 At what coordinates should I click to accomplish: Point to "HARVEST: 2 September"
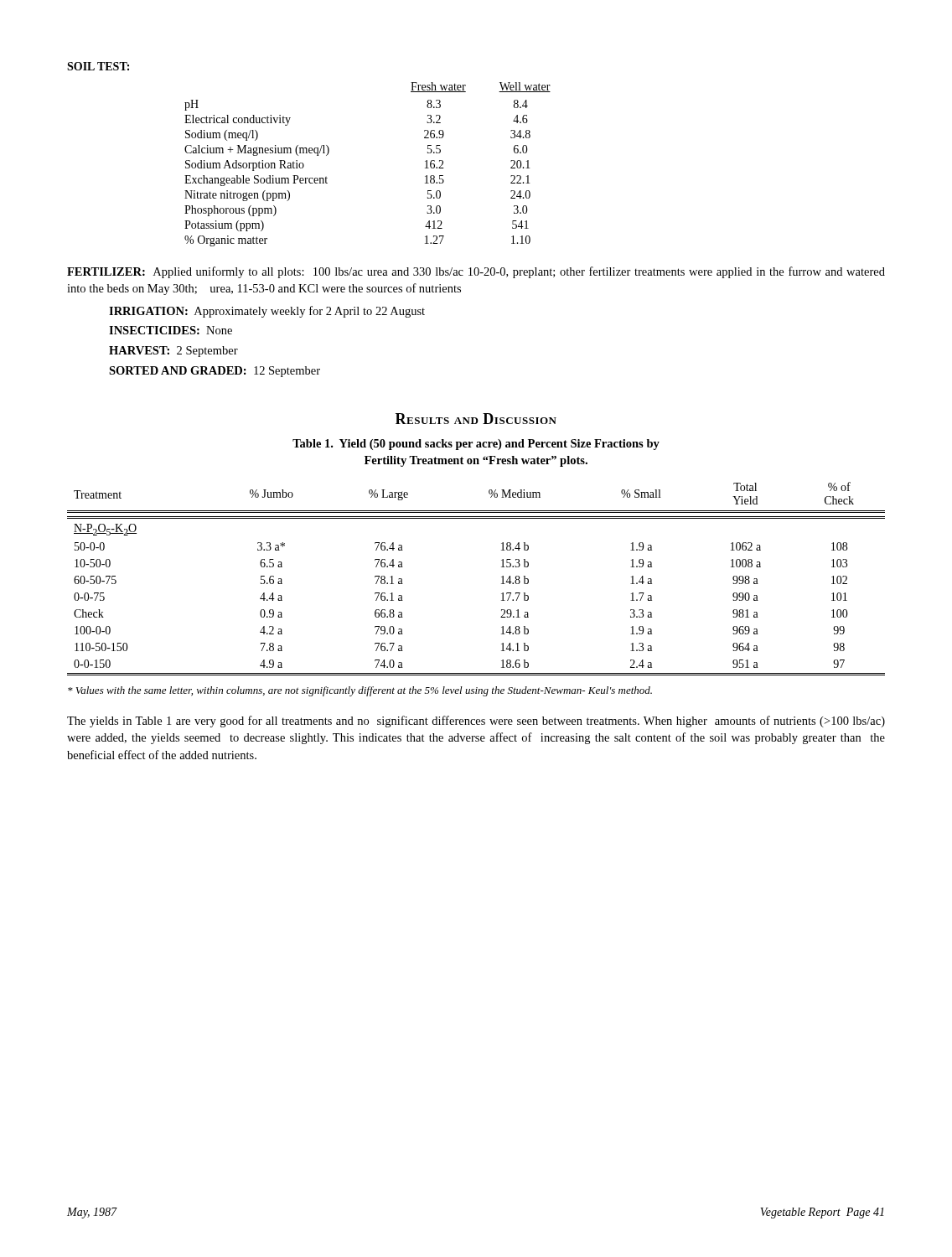pyautogui.click(x=173, y=350)
